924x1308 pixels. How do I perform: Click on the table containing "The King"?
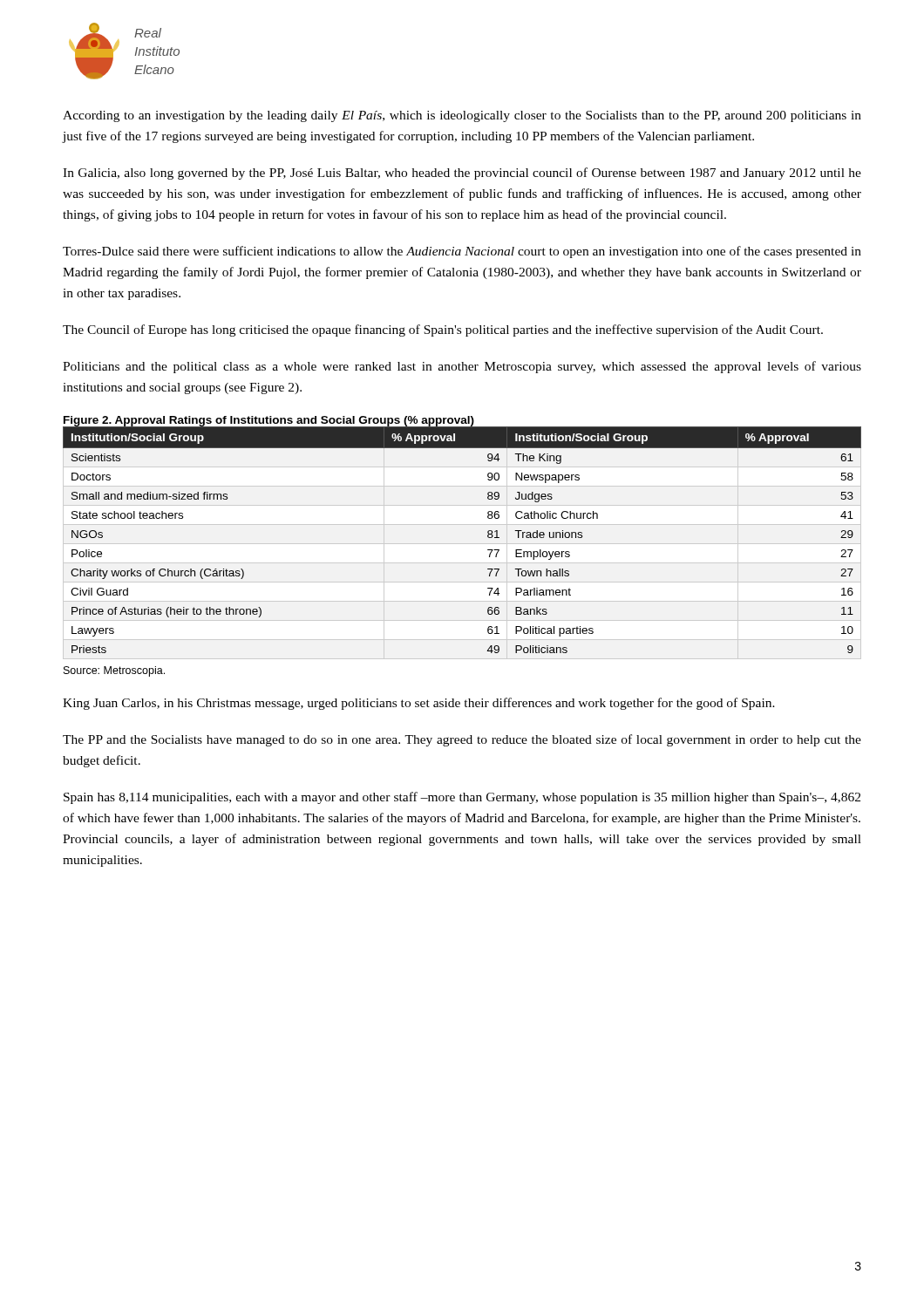462,543
